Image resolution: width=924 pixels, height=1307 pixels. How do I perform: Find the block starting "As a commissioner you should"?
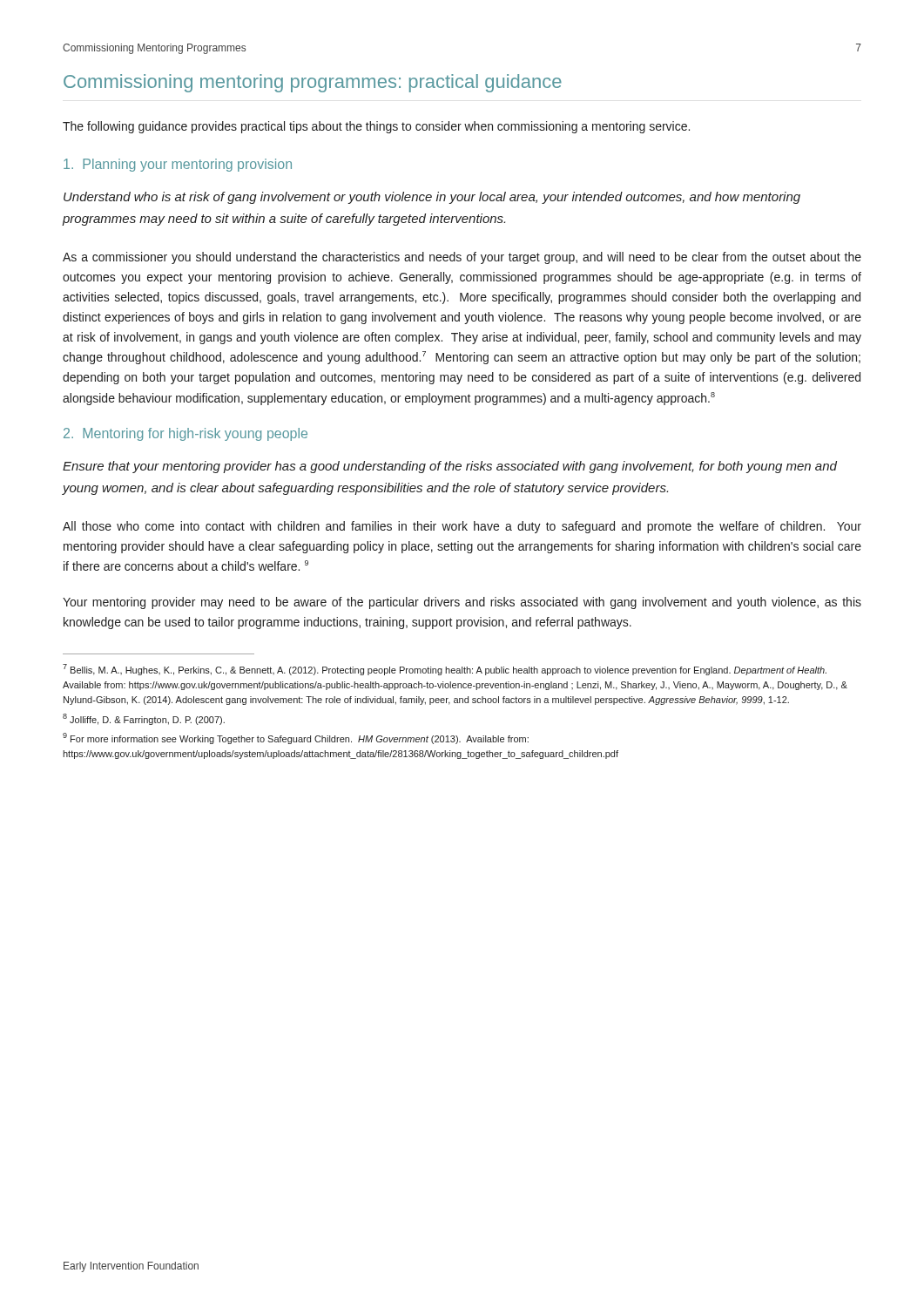click(462, 327)
